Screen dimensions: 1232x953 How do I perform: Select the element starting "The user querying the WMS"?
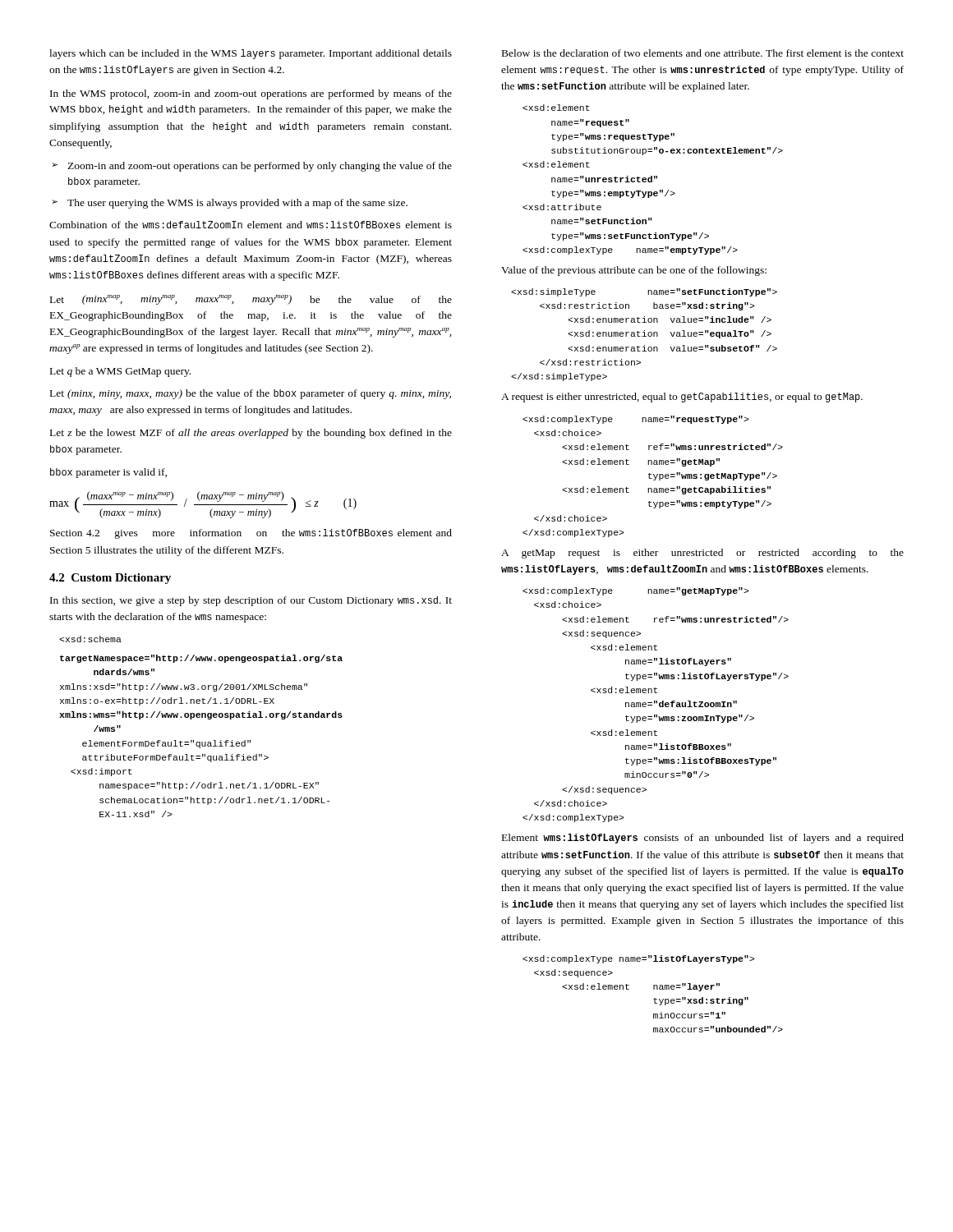251,202
